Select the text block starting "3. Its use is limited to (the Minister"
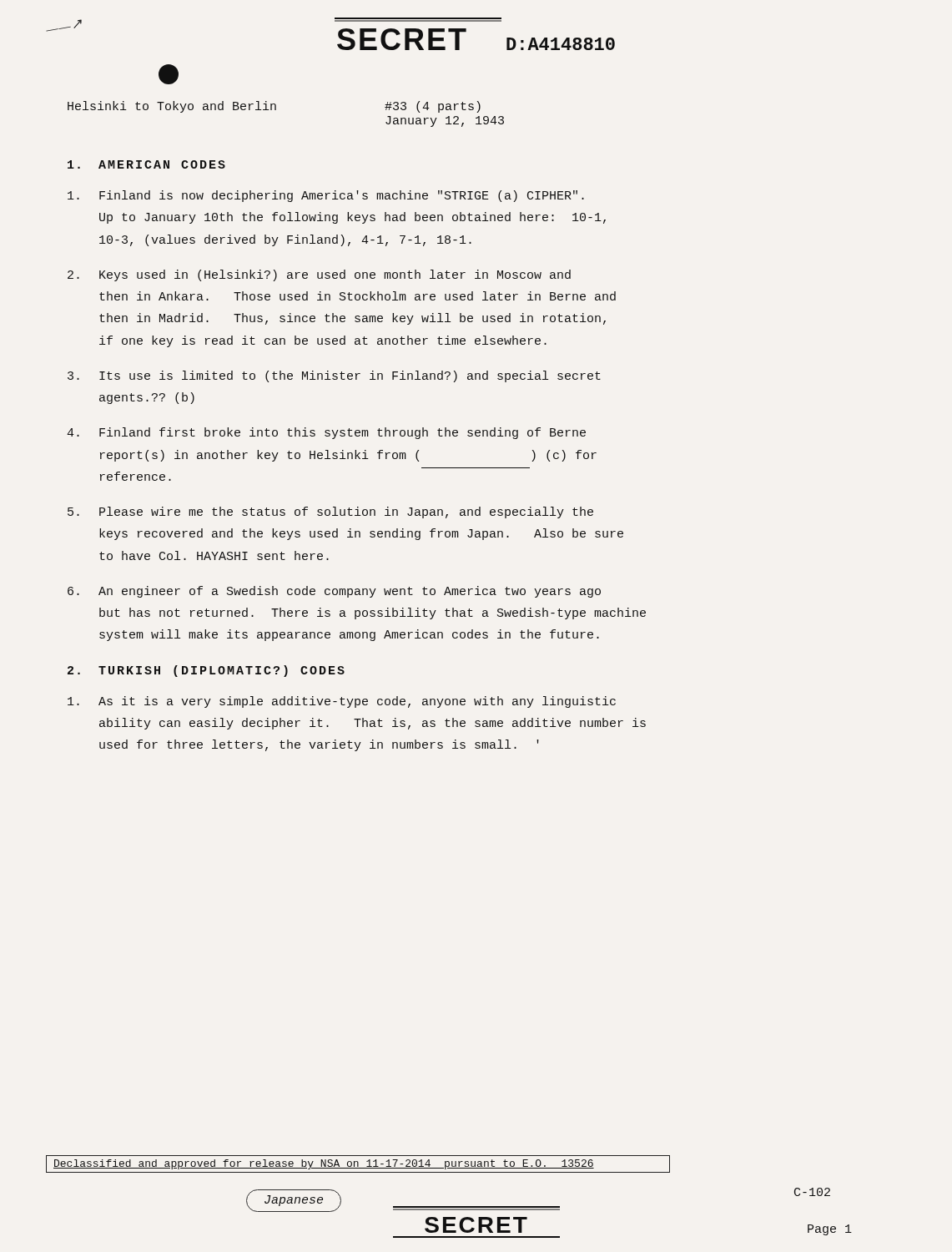 (x=471, y=388)
